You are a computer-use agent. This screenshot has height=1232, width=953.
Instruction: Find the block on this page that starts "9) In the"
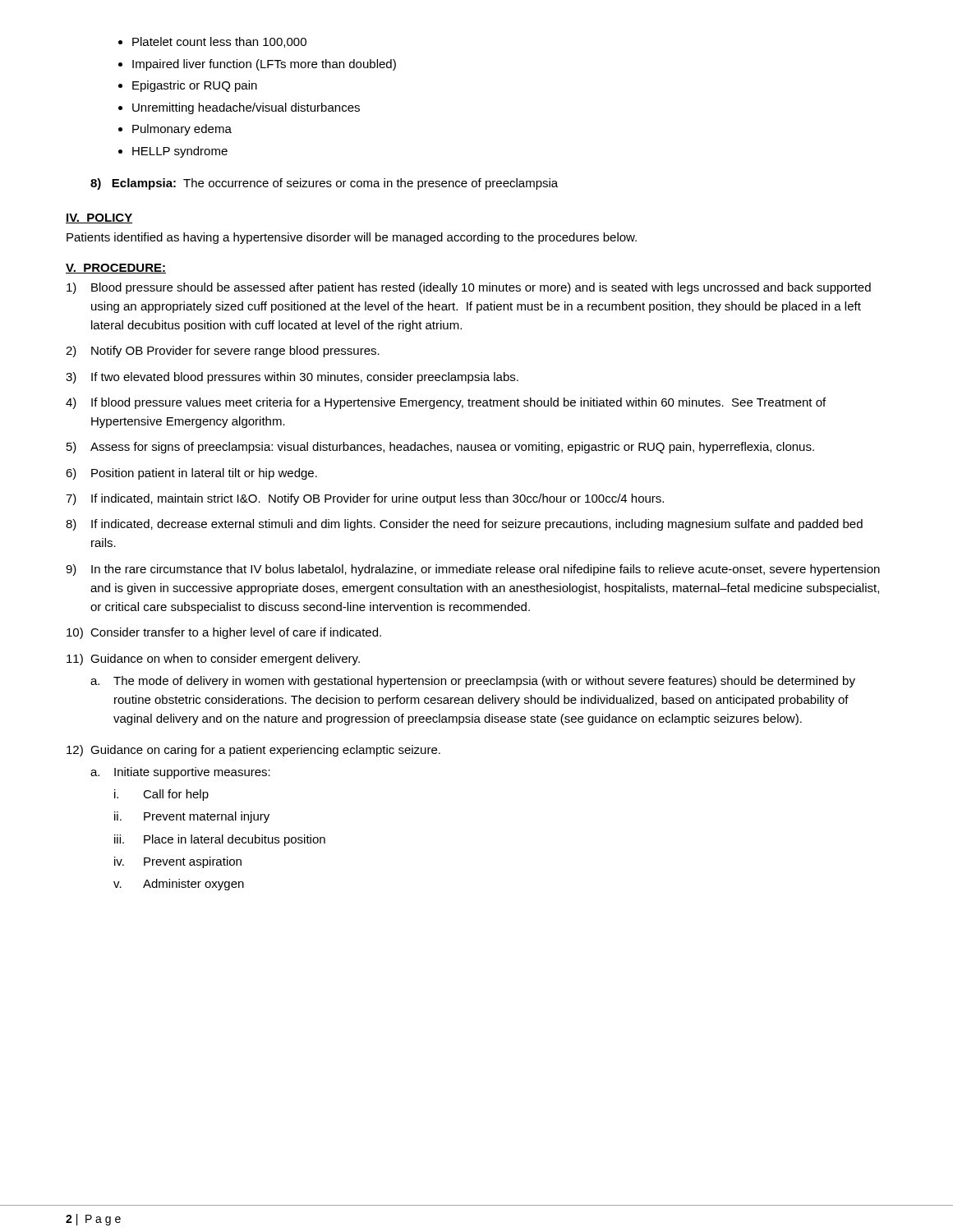coord(476,588)
